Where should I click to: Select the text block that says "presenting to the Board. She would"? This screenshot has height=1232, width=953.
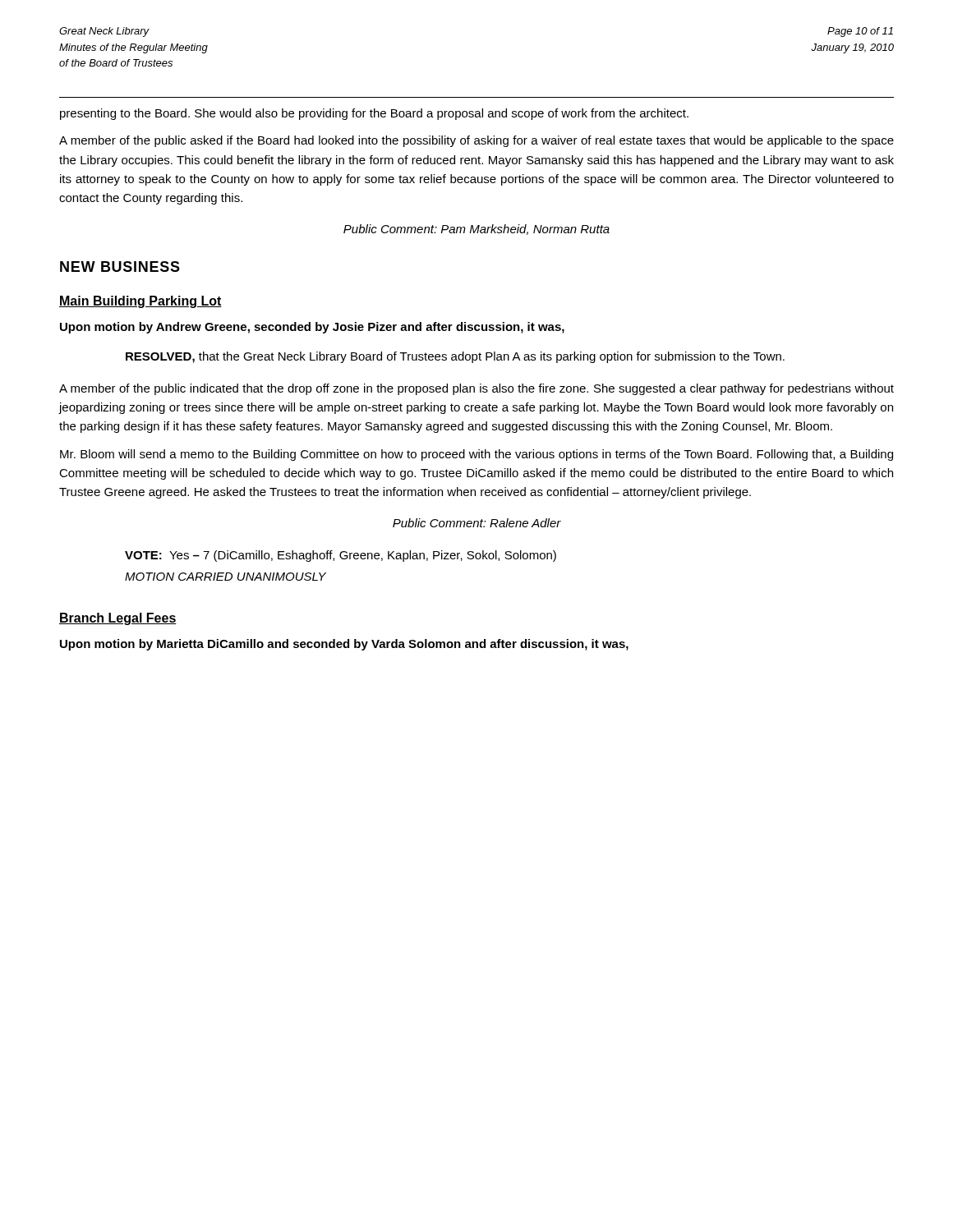(374, 113)
